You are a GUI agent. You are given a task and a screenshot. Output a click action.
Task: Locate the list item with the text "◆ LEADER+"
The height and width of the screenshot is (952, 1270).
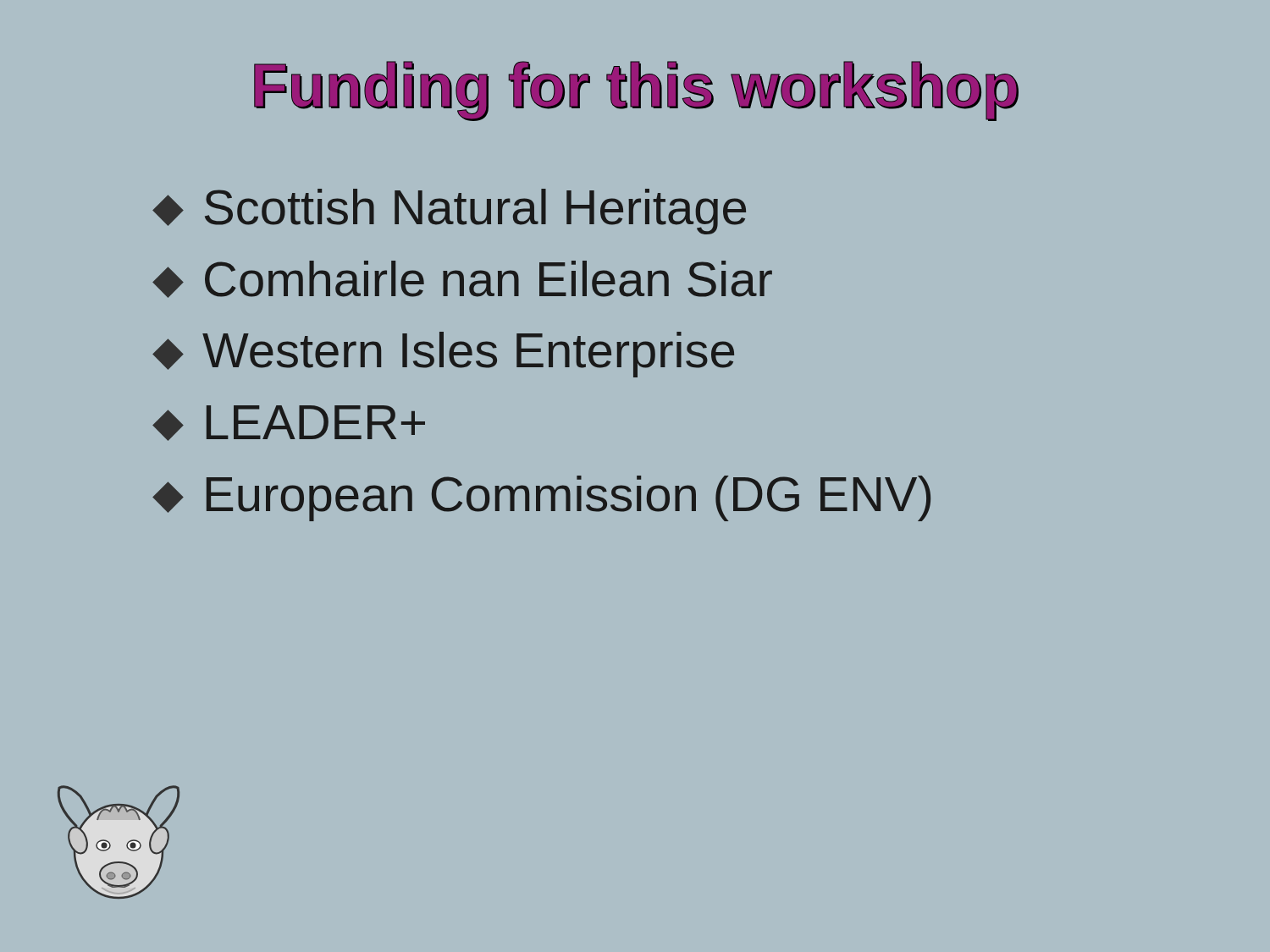tap(289, 423)
